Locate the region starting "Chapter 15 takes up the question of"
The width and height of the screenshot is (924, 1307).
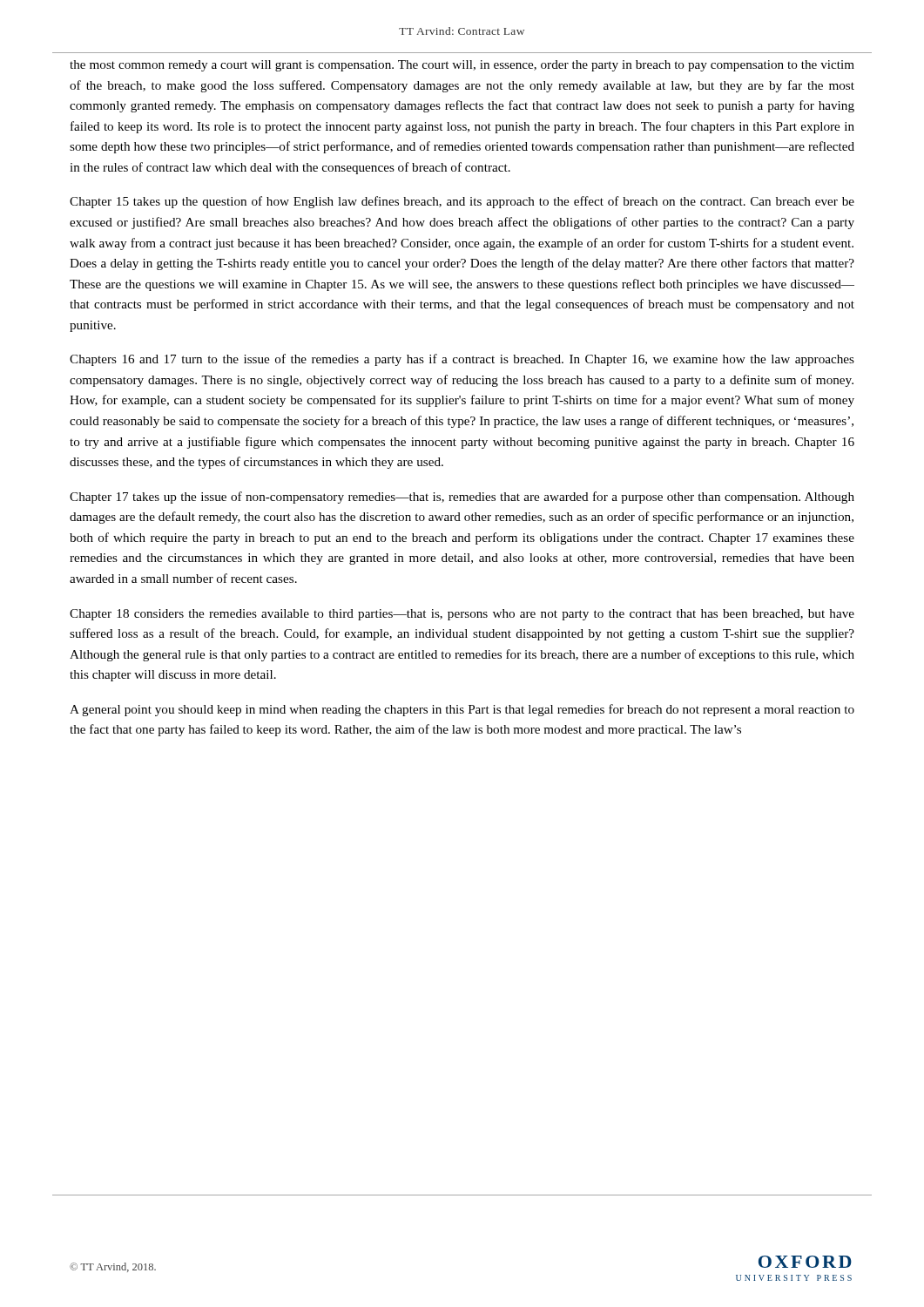(462, 263)
